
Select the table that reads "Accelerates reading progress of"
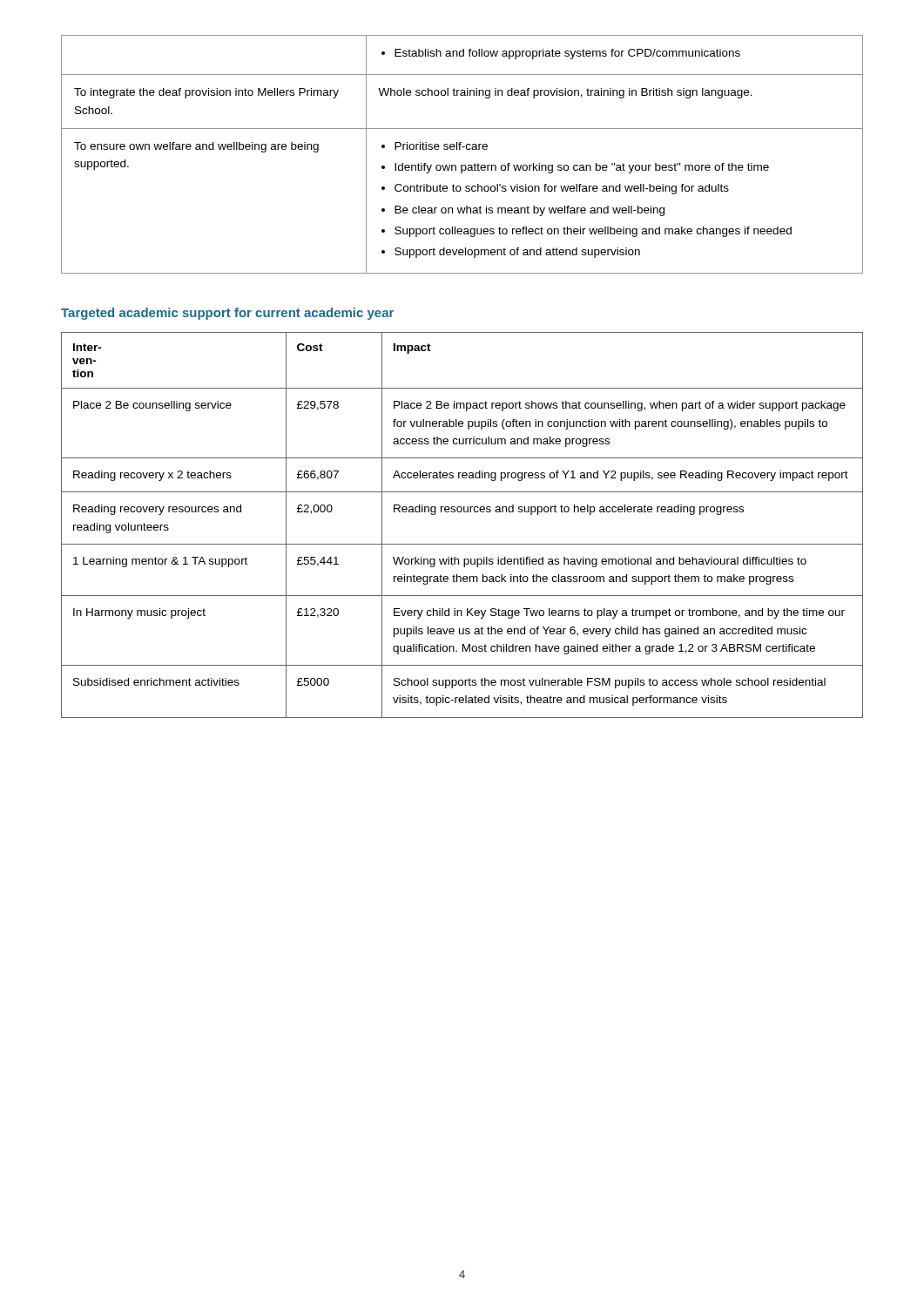[462, 525]
